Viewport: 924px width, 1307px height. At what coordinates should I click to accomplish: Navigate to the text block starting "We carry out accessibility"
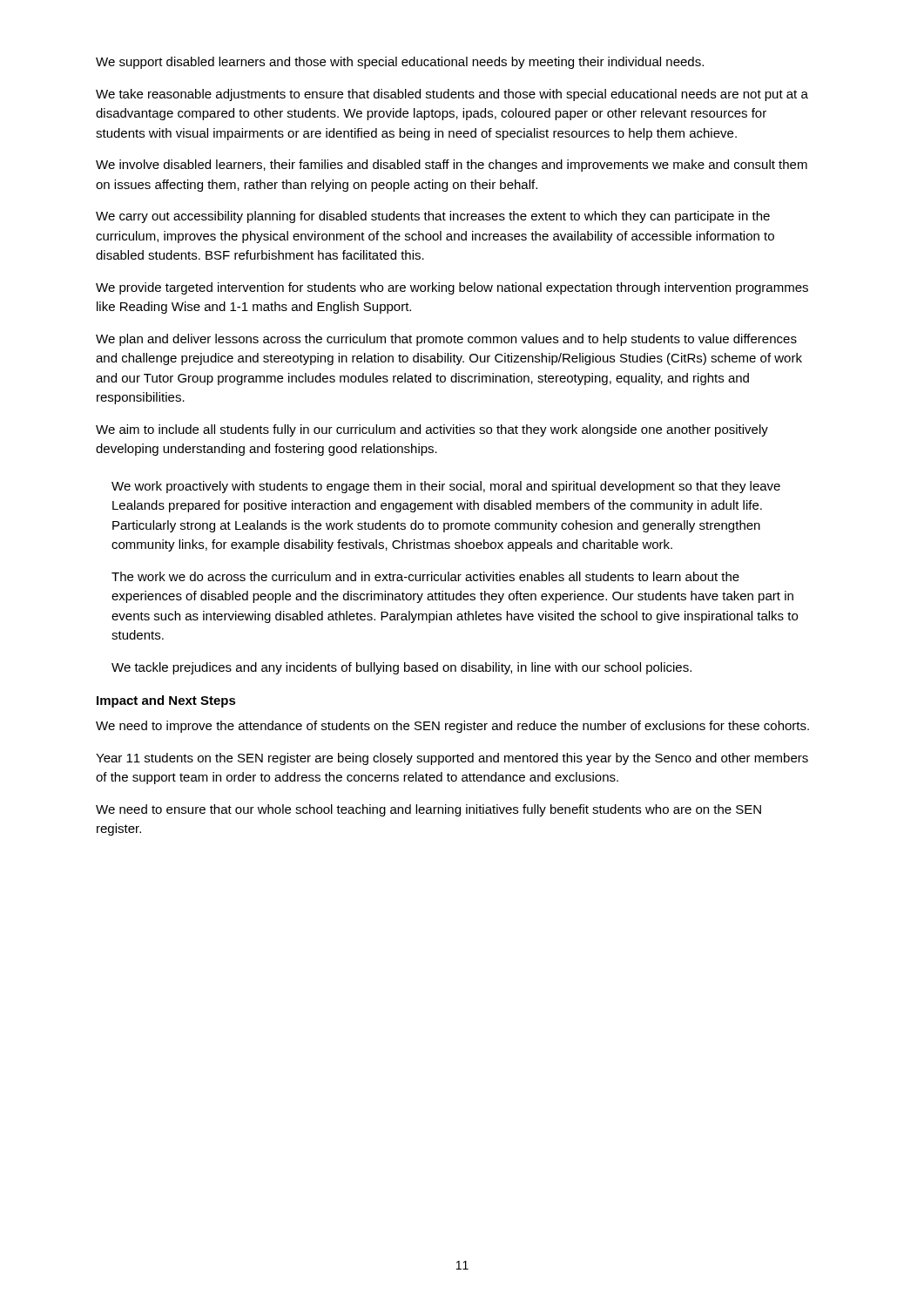point(435,235)
